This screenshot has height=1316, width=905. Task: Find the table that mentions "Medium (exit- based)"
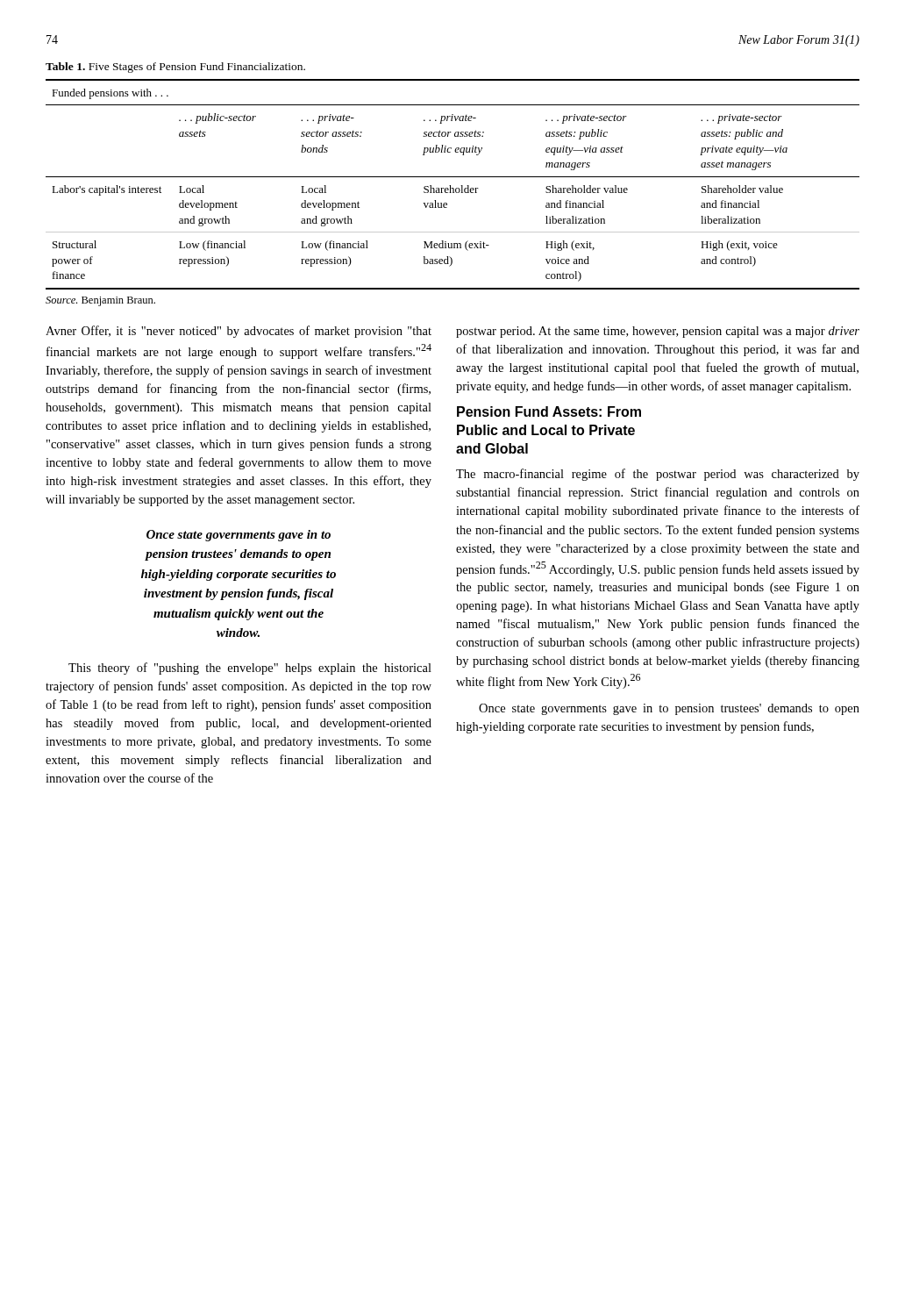(452, 184)
